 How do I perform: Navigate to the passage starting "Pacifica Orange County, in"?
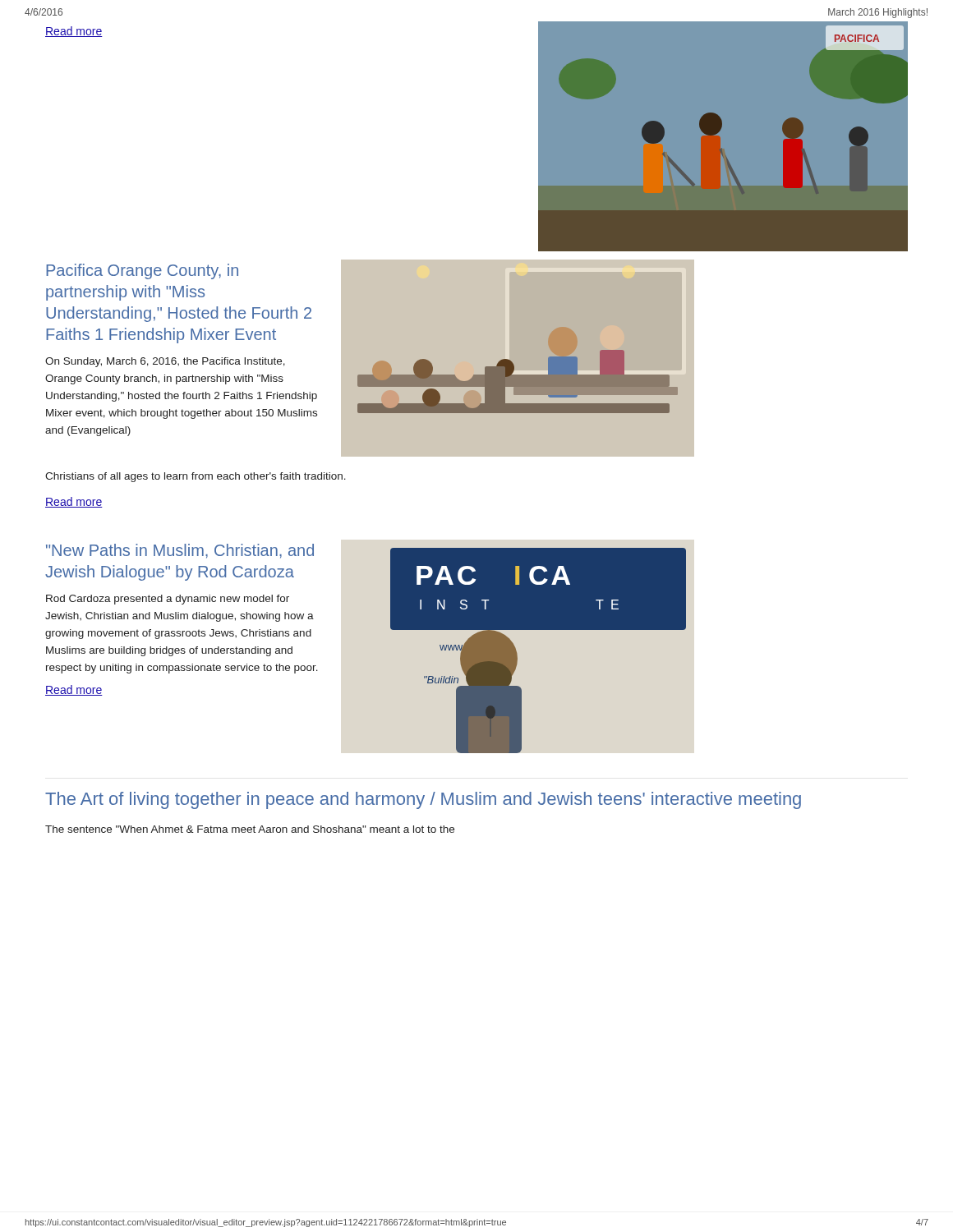tap(185, 302)
